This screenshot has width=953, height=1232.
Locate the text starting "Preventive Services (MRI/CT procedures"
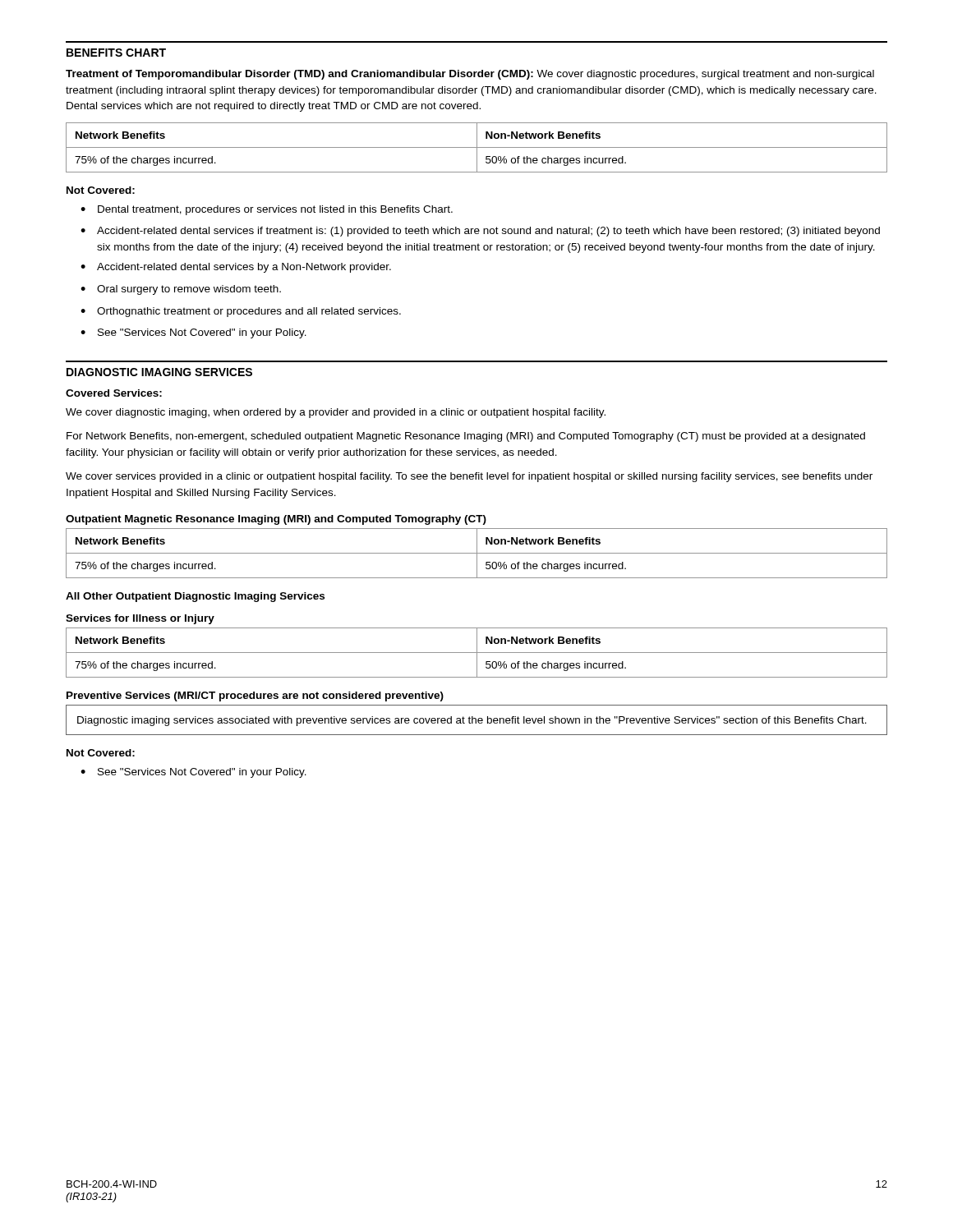click(255, 695)
